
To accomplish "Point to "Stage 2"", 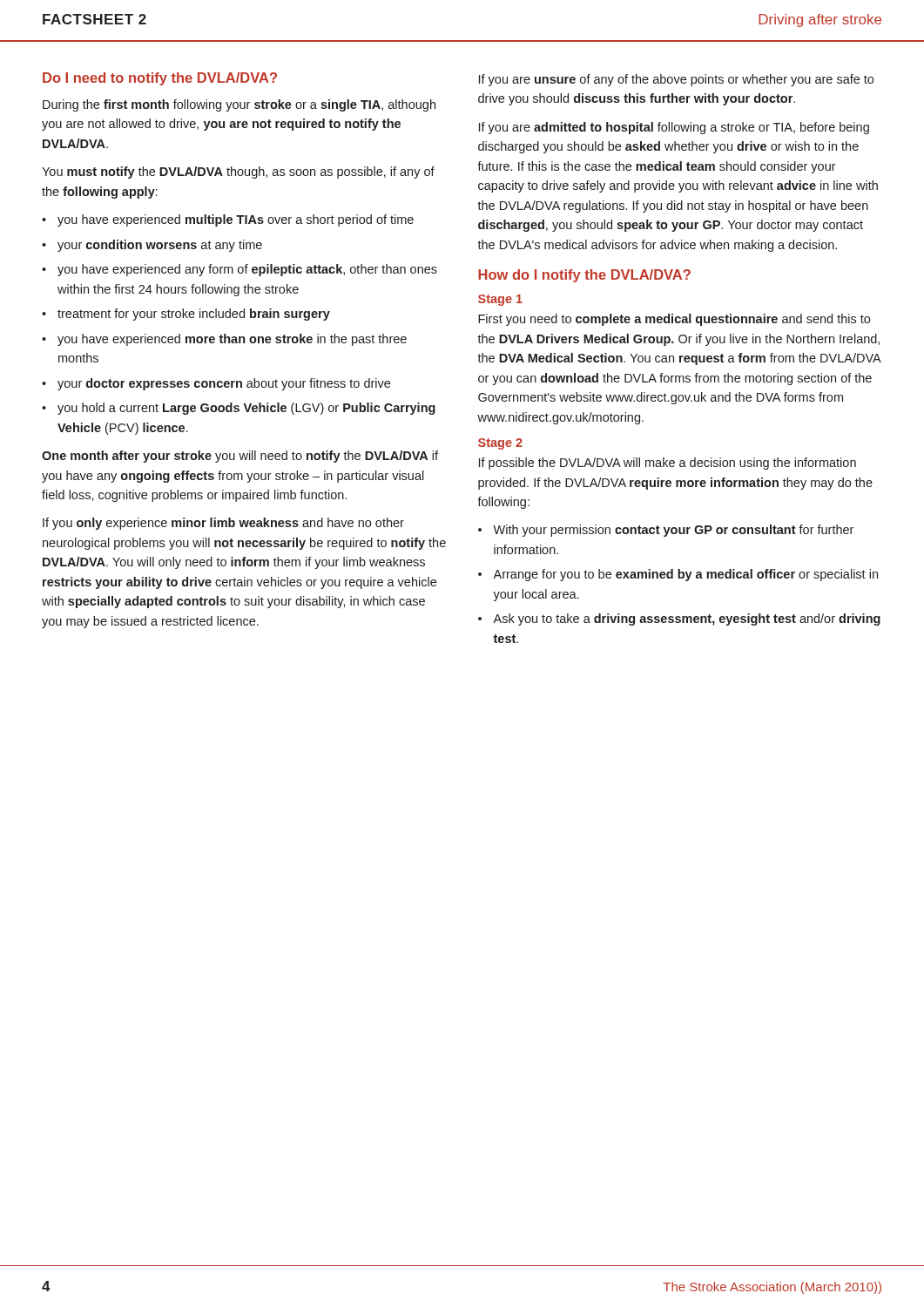I will point(500,443).
